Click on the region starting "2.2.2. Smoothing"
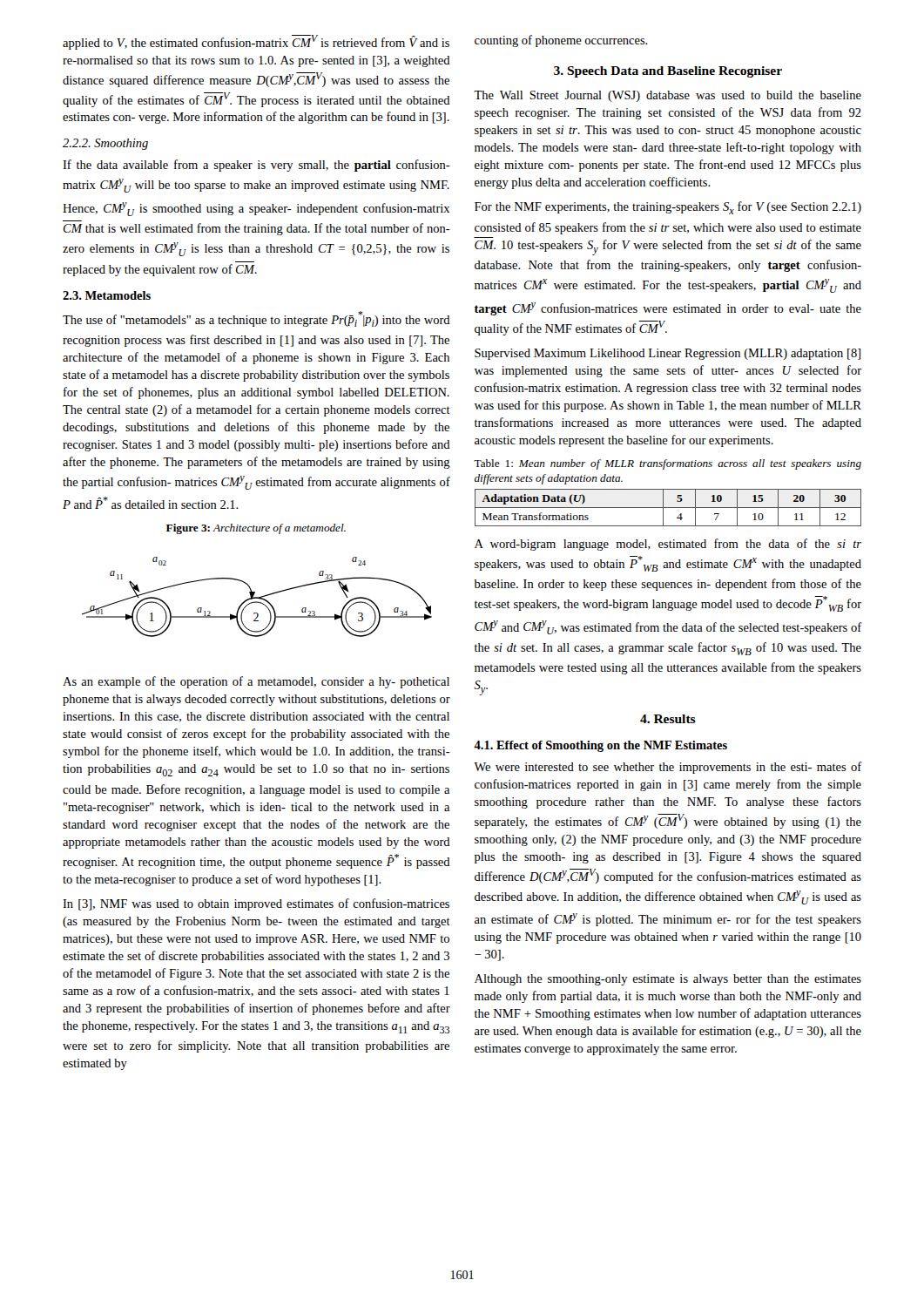924x1307 pixels. tap(105, 144)
